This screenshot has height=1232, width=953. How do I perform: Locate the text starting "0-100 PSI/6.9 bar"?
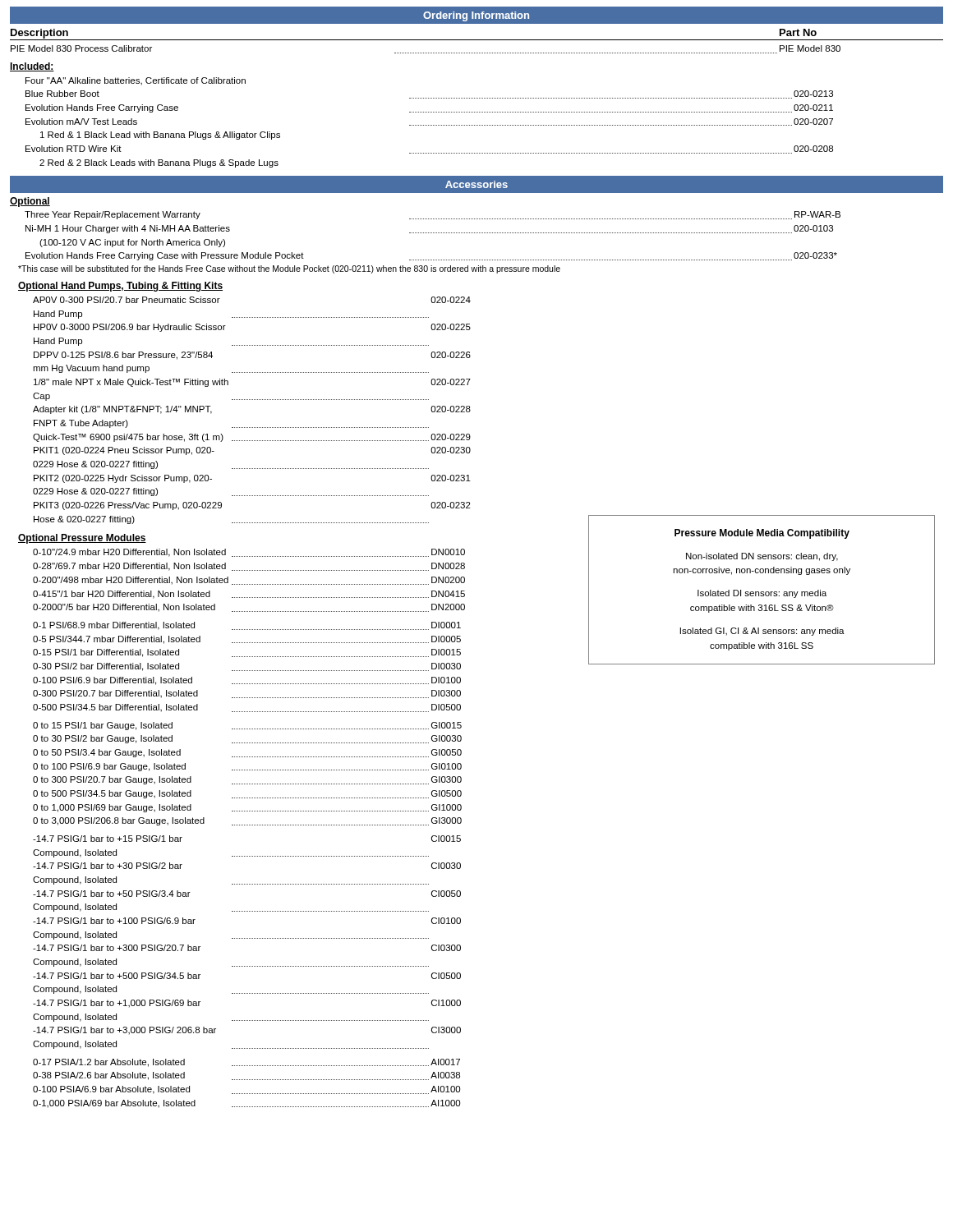314,680
